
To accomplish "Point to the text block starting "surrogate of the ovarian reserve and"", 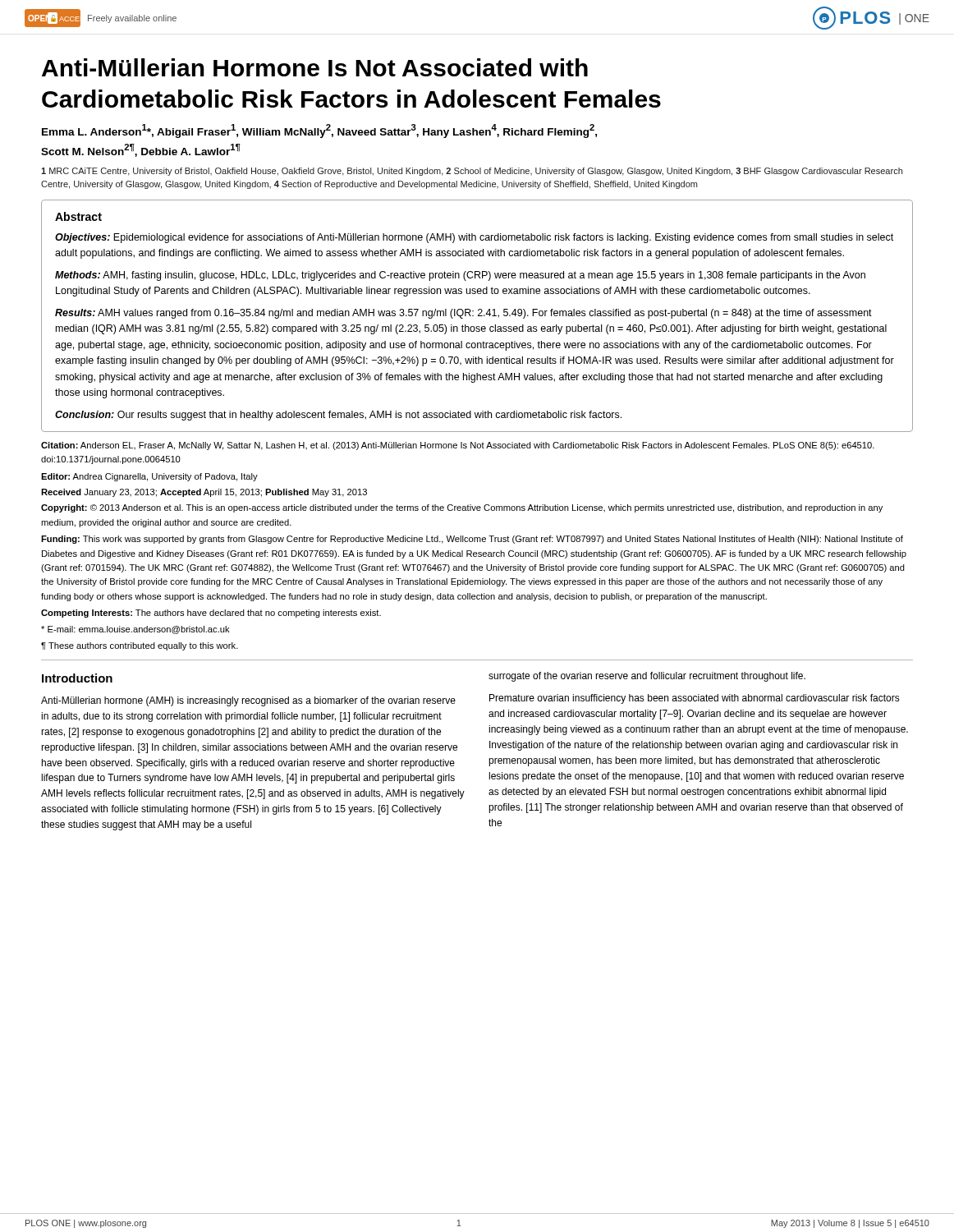I will click(701, 750).
